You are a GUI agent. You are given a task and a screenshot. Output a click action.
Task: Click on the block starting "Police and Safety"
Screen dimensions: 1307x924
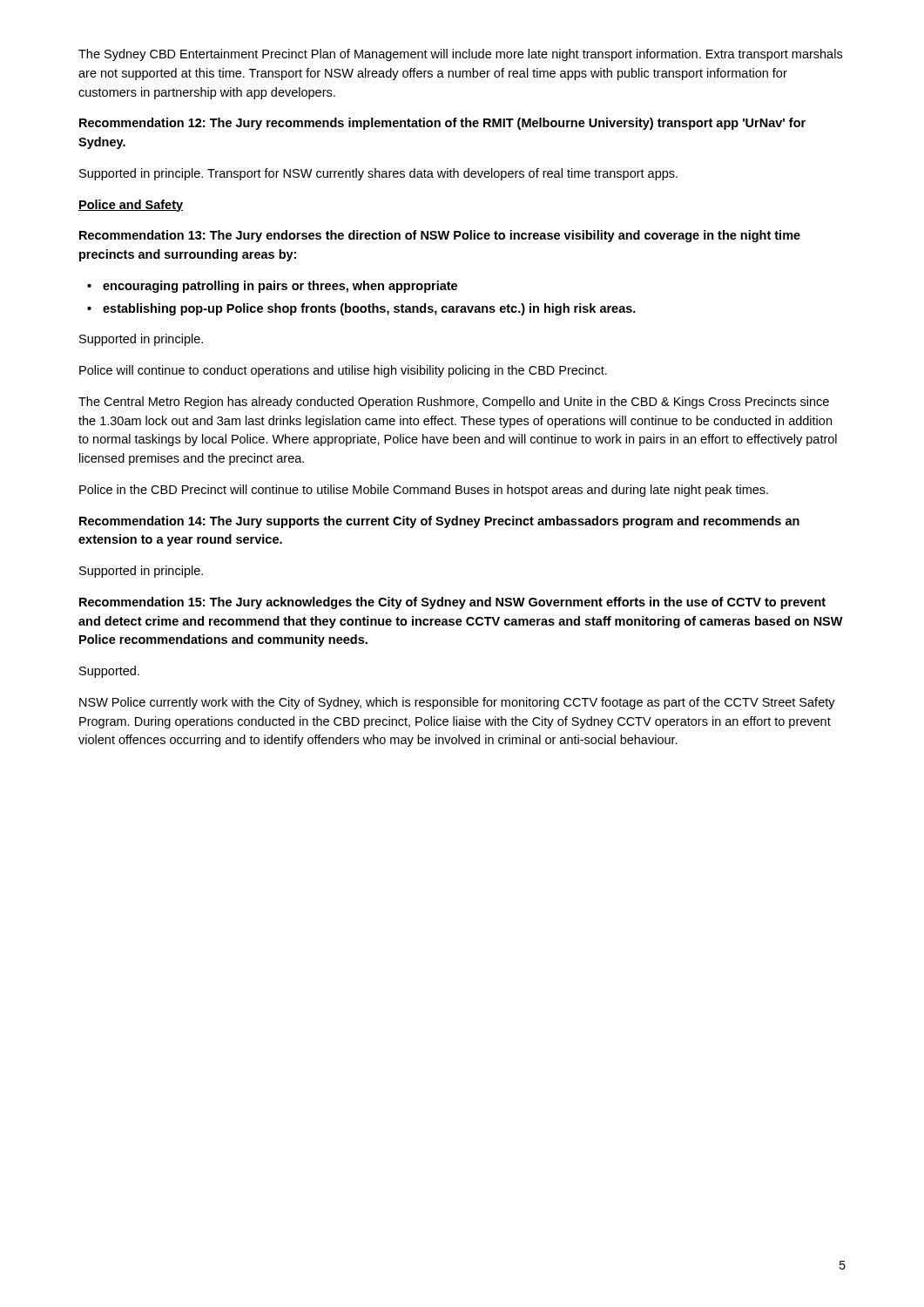[131, 206]
